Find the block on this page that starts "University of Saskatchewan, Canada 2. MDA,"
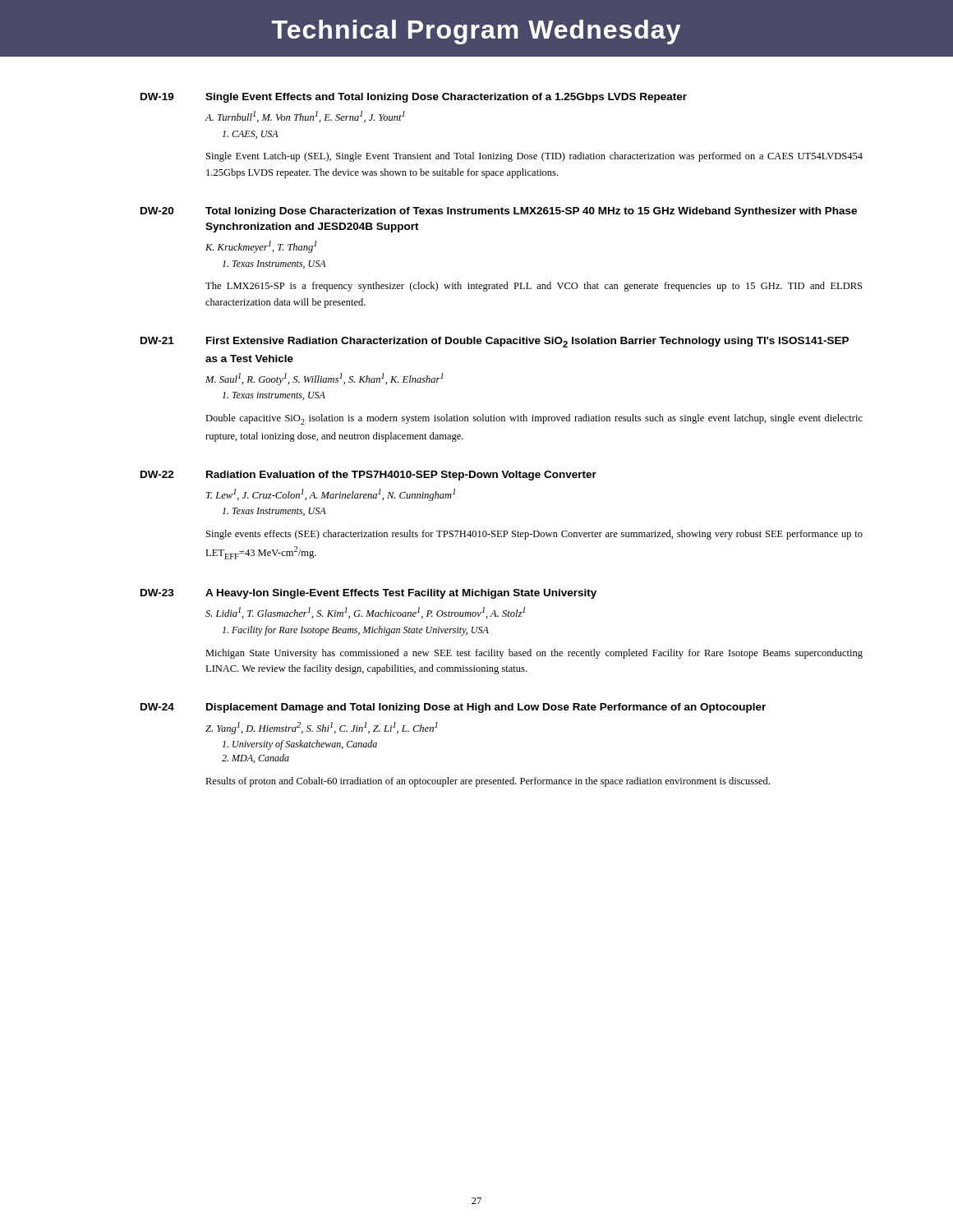This screenshot has width=953, height=1232. [x=300, y=751]
